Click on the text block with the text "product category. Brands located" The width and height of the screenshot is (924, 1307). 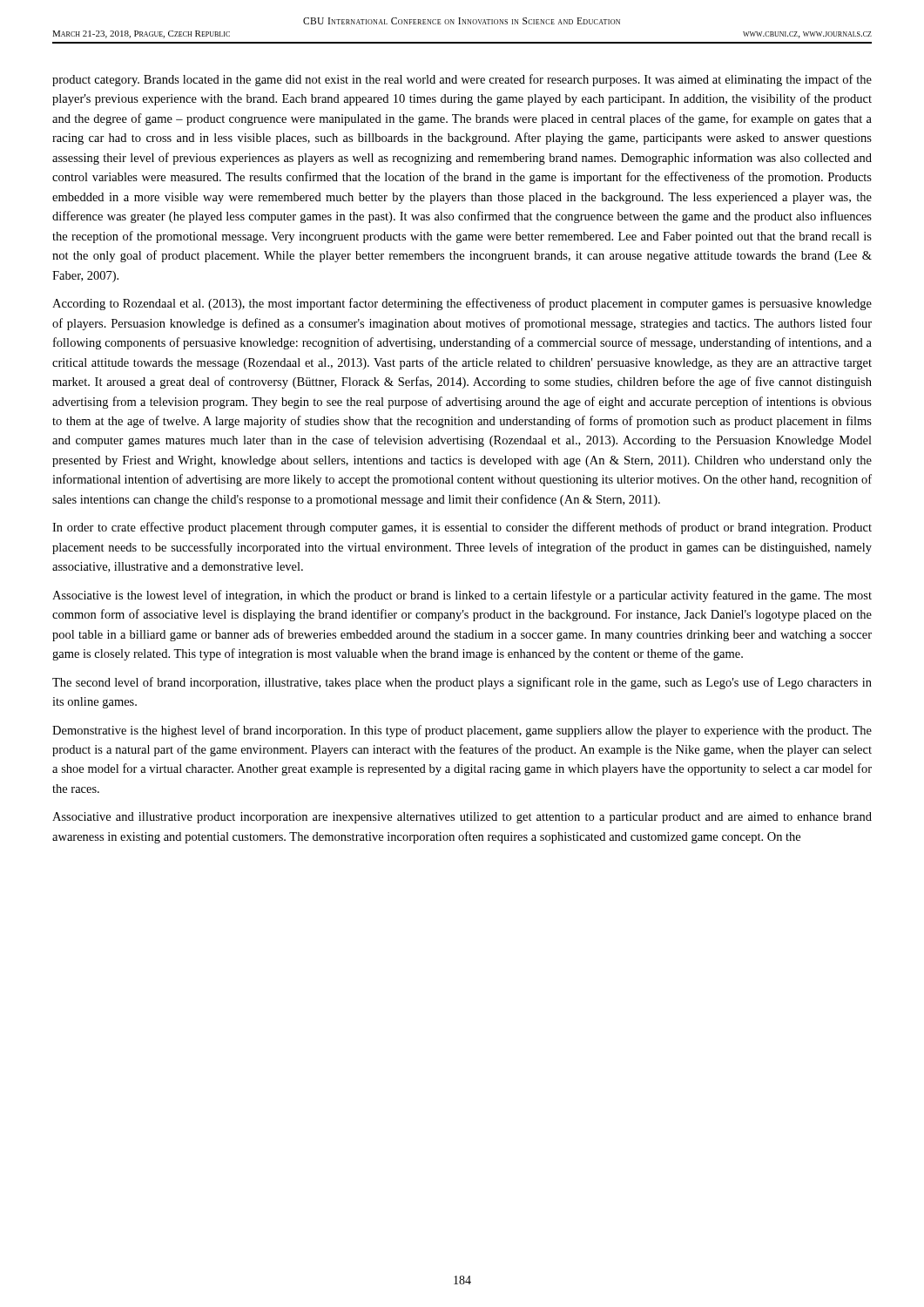[x=462, y=177]
